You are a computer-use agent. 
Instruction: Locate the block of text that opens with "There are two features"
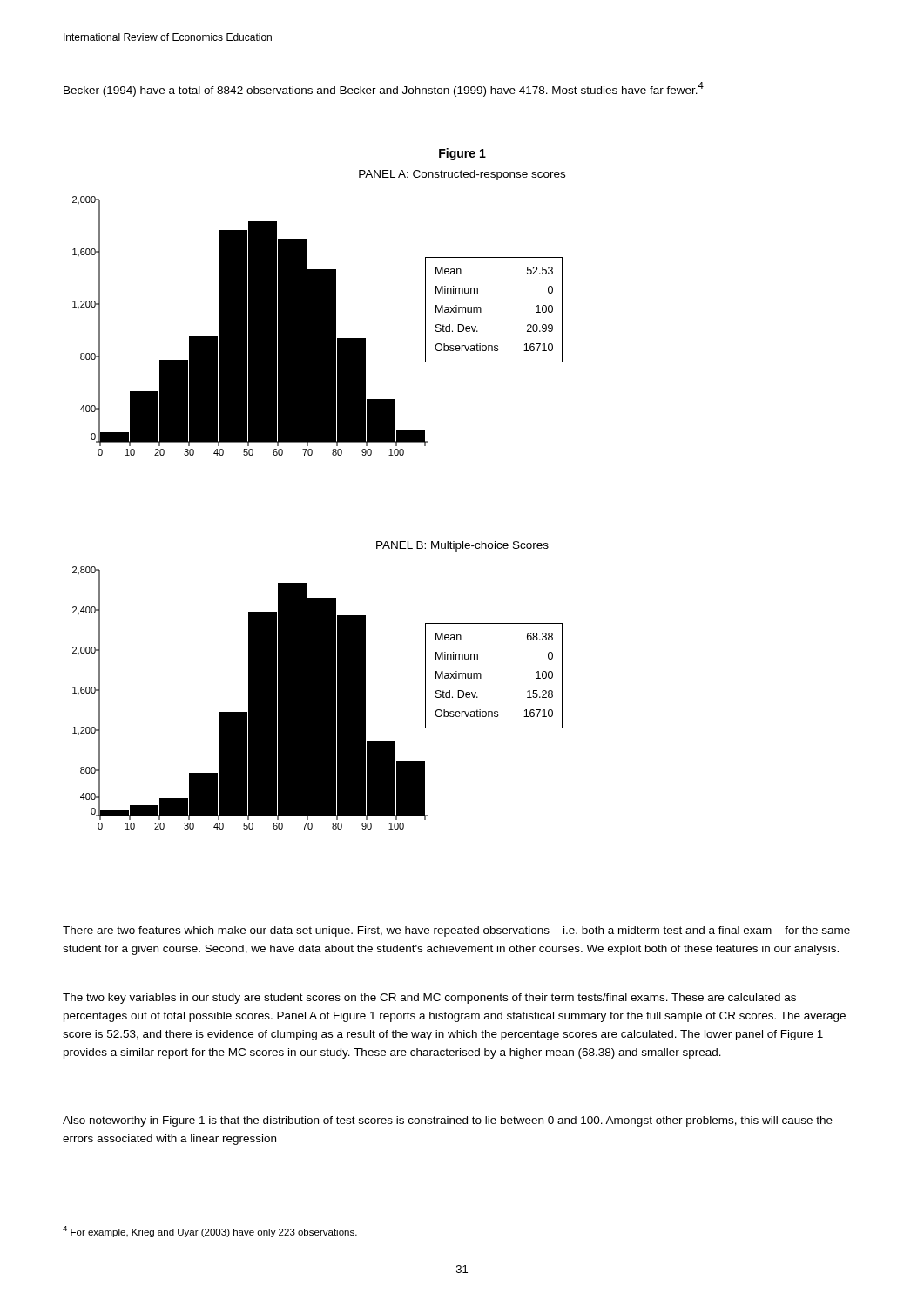456,939
